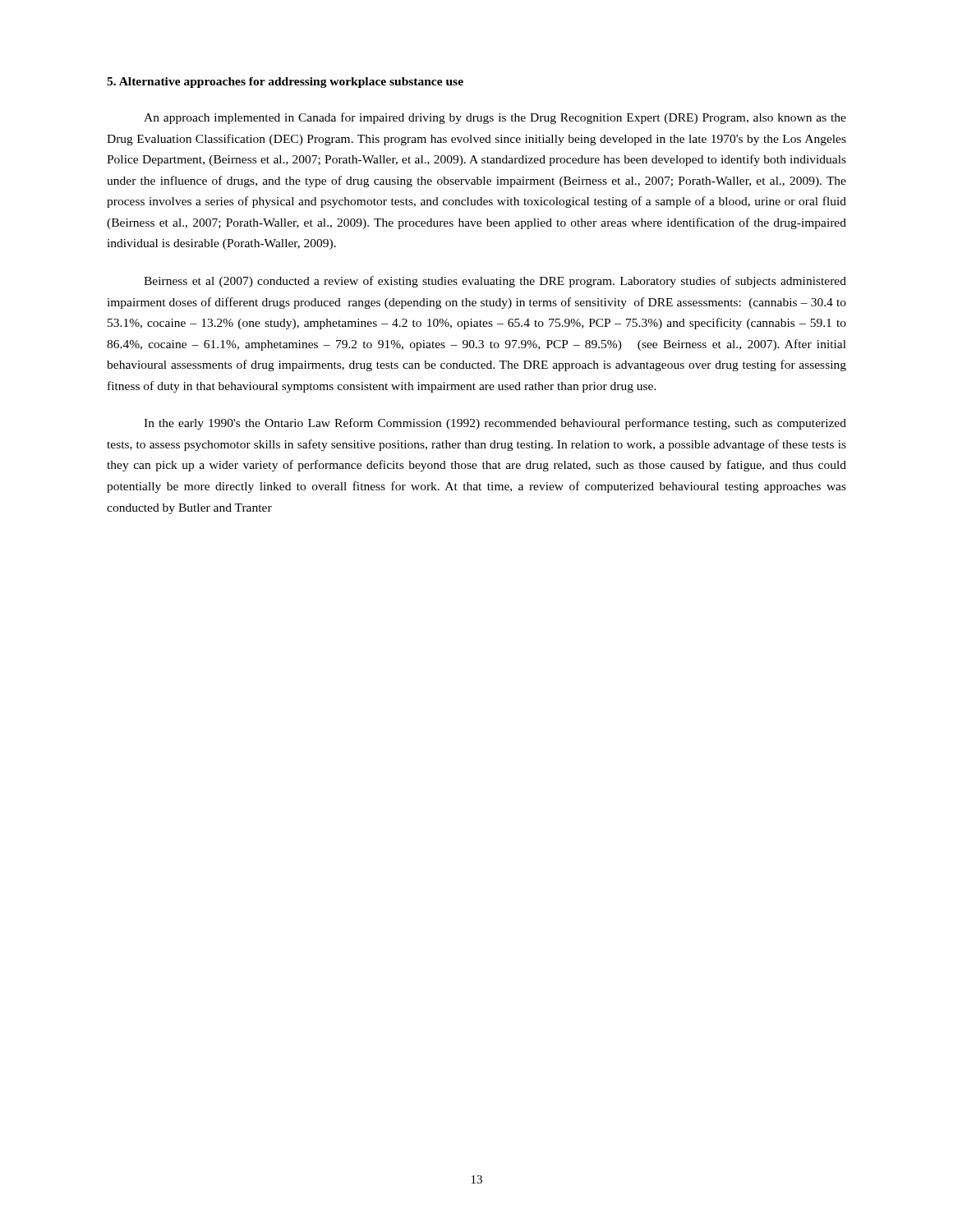
Task: Locate the text block that reads "Beirness et al (2007)"
Action: (476, 333)
